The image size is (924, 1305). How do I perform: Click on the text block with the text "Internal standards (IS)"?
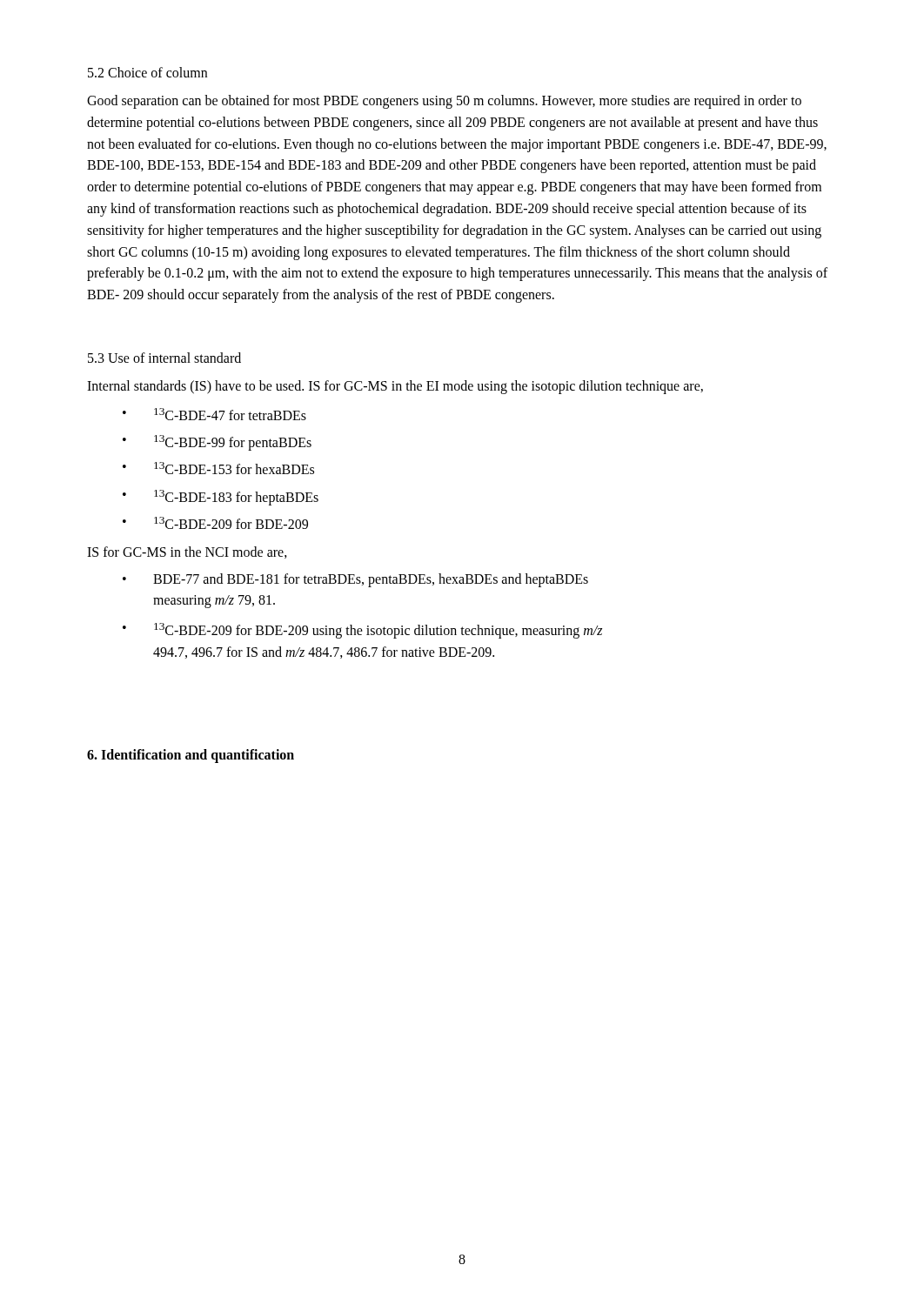[x=395, y=386]
